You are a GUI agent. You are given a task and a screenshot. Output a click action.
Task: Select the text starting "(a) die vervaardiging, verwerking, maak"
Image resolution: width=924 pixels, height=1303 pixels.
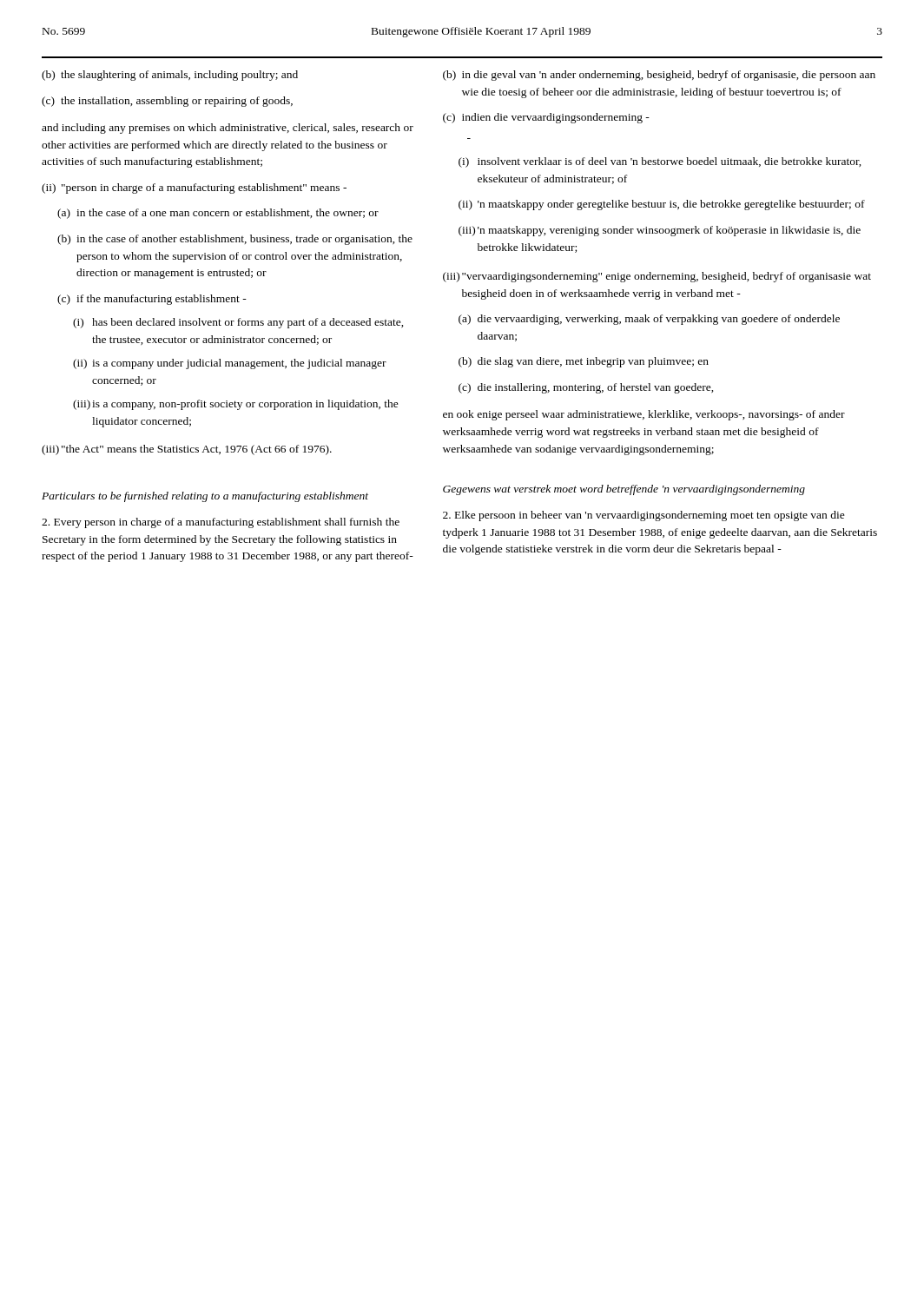[x=670, y=327]
